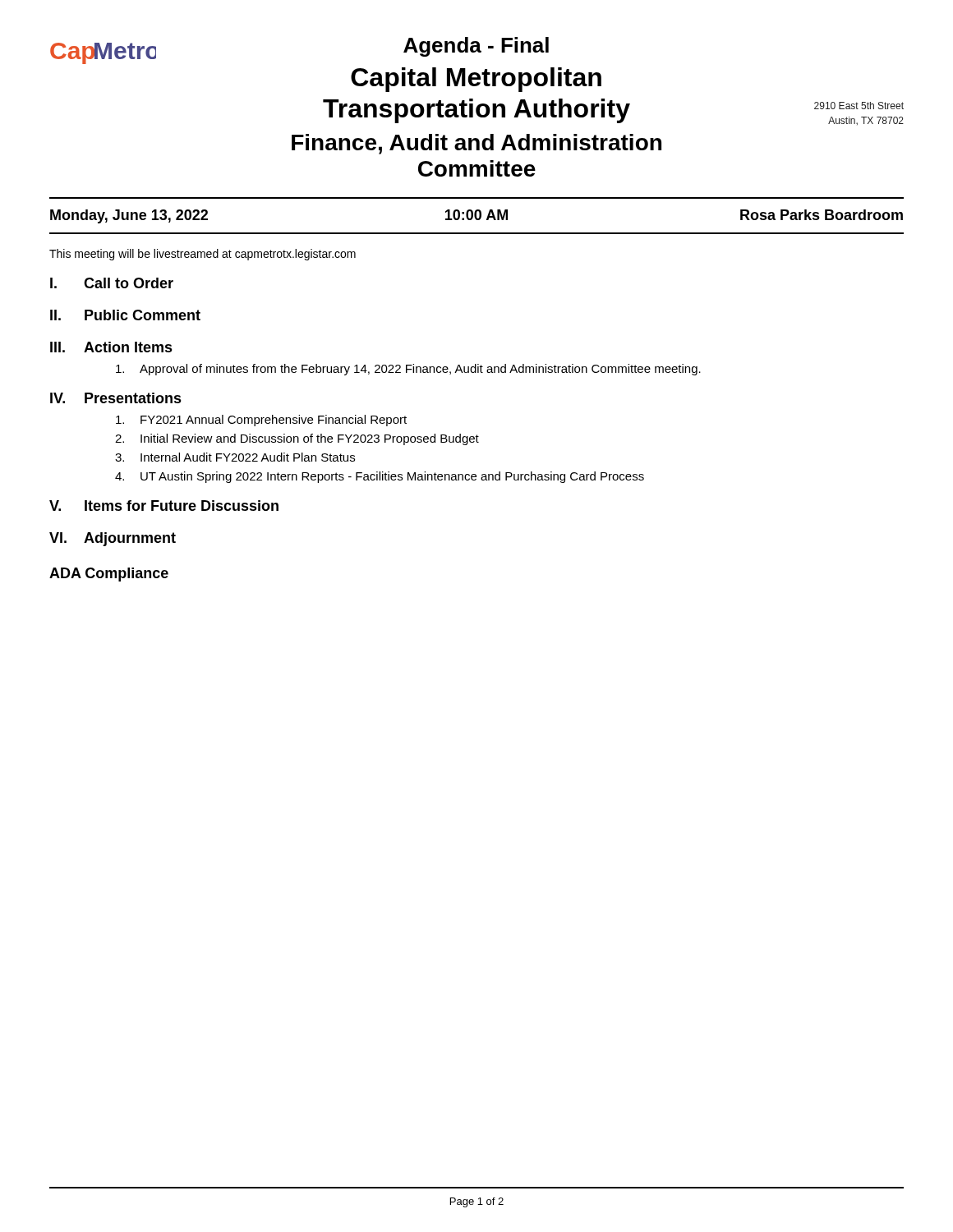Click where it says "IV. Presentations"
This screenshot has height=1232, width=953.
(x=115, y=399)
